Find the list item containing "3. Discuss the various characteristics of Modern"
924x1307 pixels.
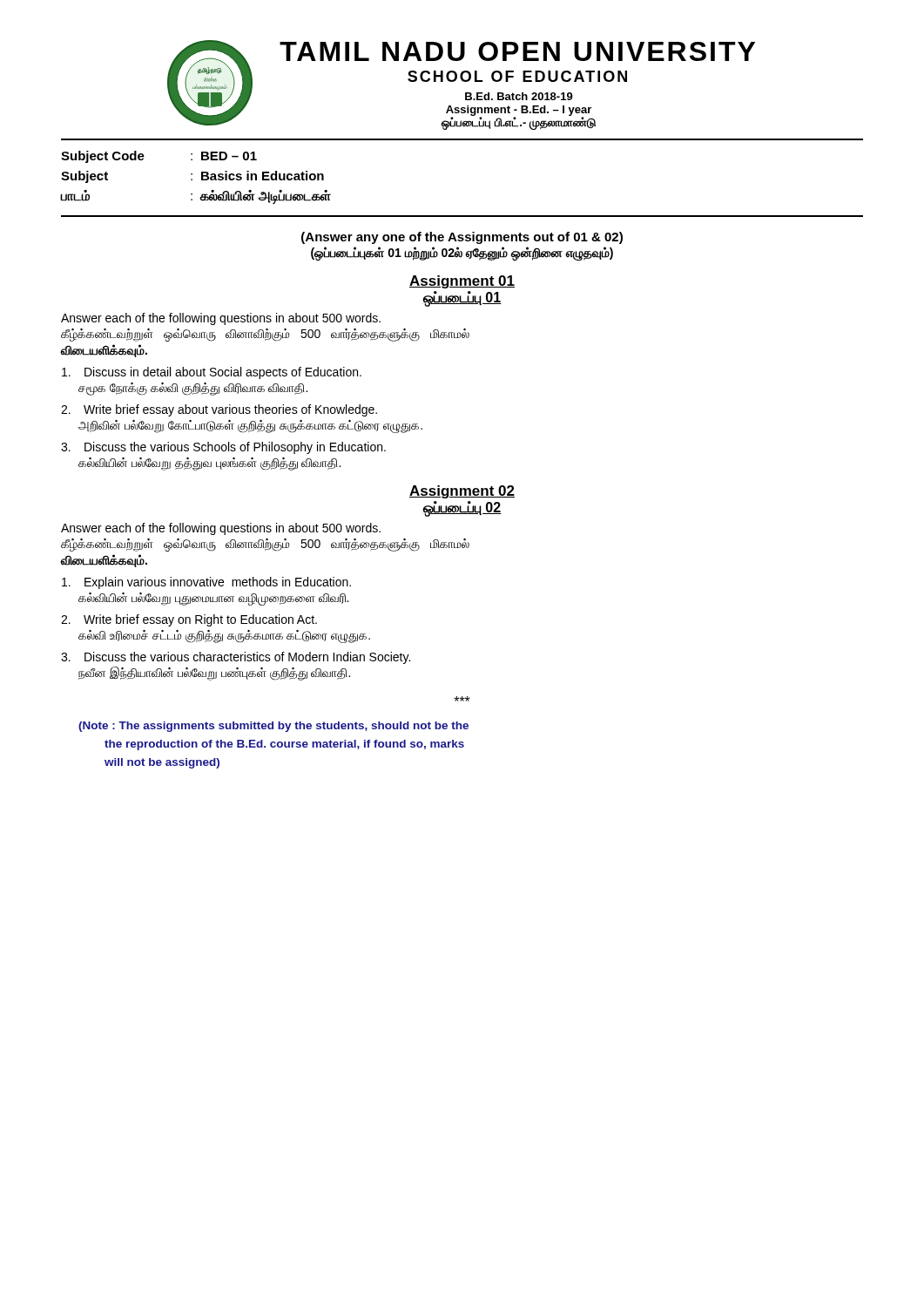pos(236,658)
